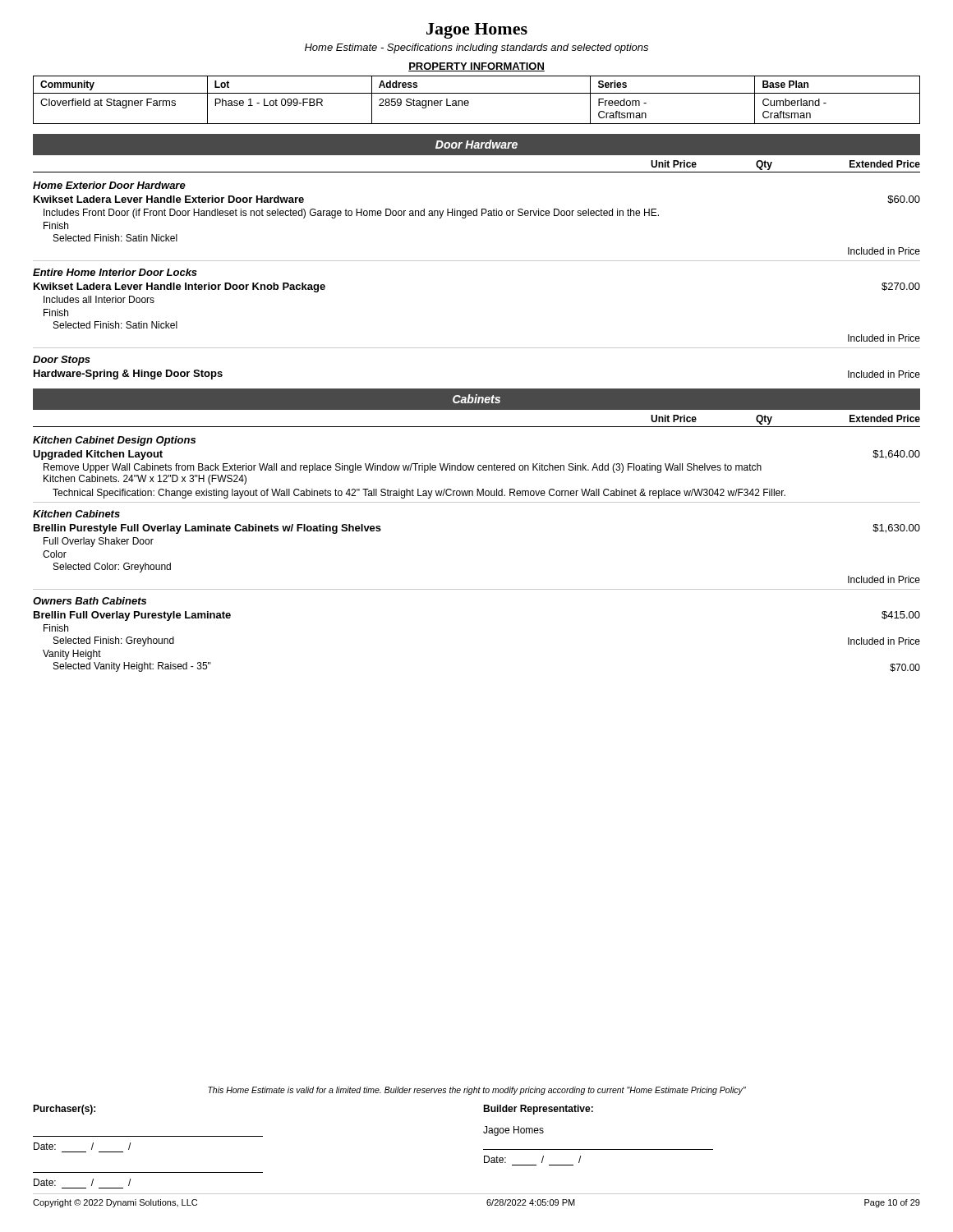
Task: Point to the block starting "Hardware-Spring & Hinge Door Stops Included in"
Action: [125, 374]
